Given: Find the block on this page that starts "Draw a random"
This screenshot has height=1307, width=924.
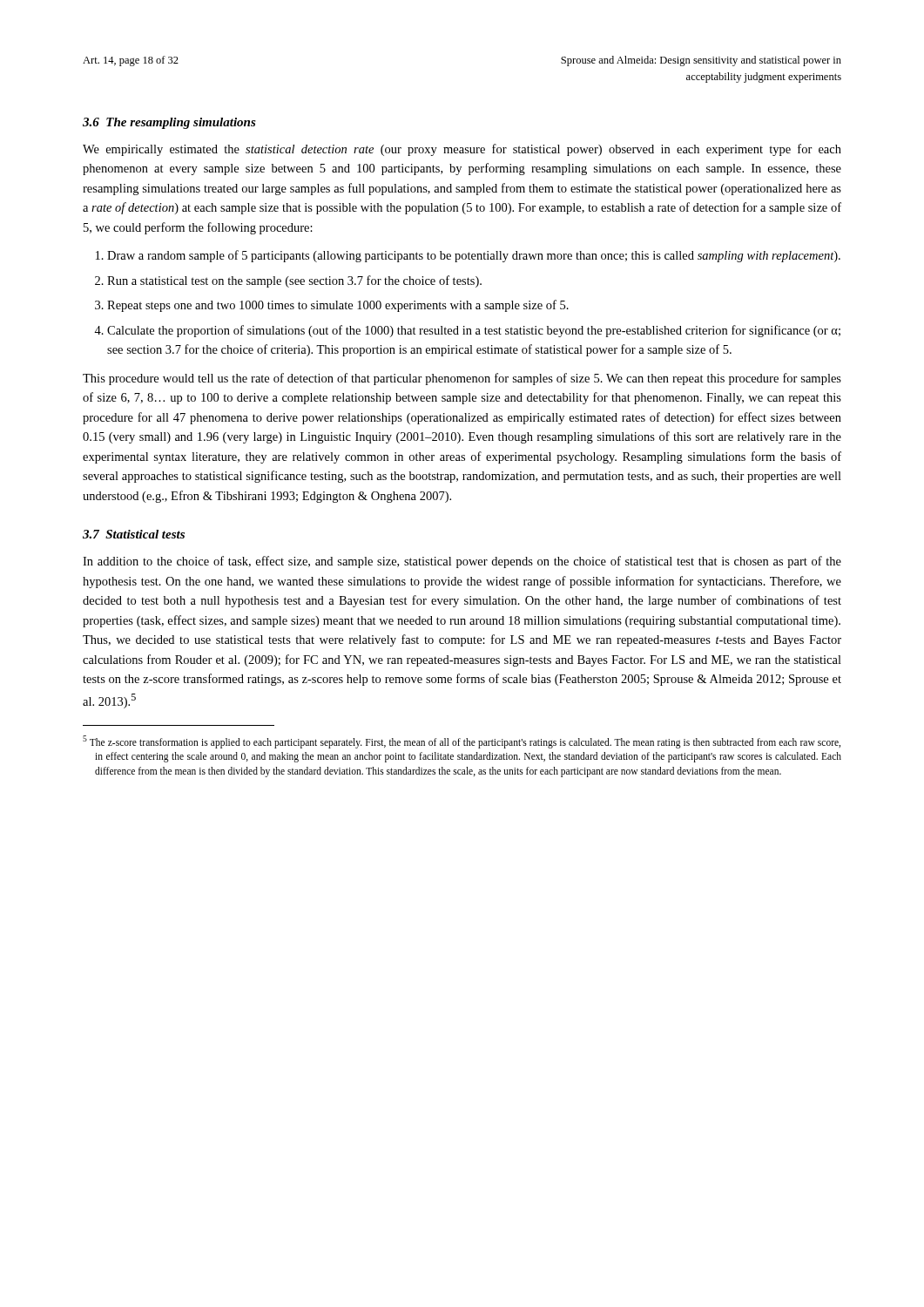Looking at the screenshot, I should pos(474,256).
